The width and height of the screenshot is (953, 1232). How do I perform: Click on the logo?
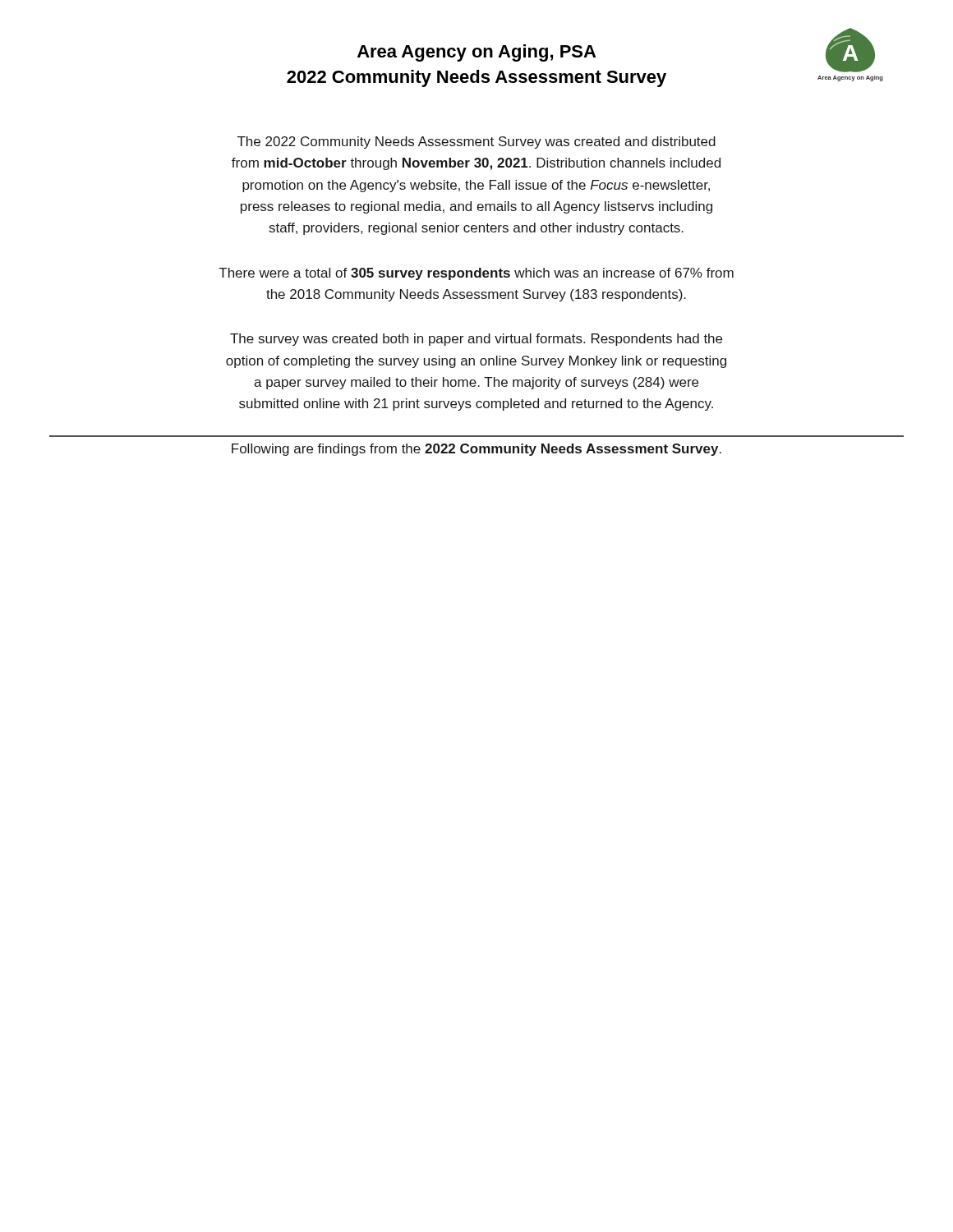pyautogui.click(x=850, y=57)
